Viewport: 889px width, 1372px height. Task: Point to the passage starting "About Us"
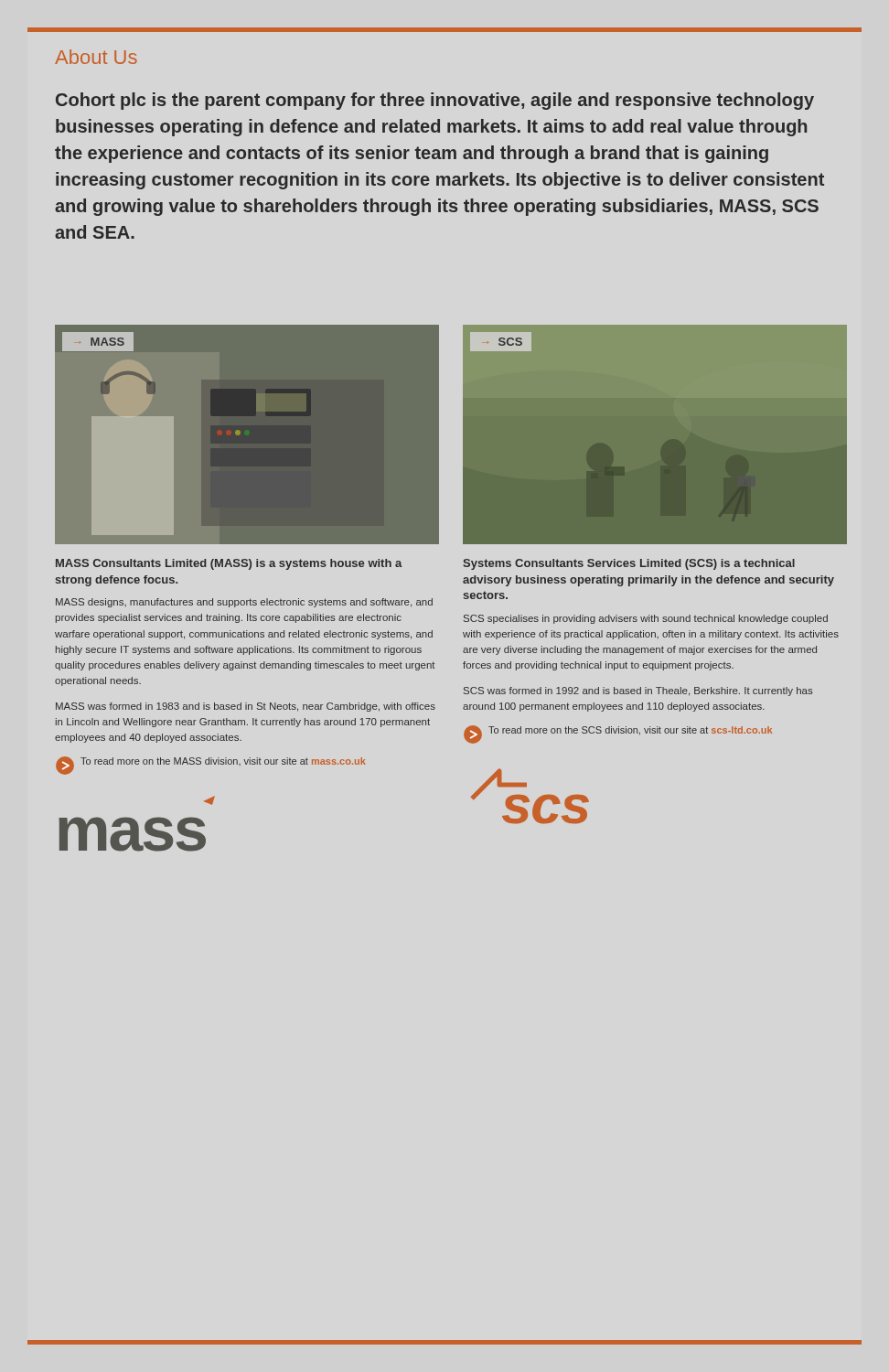[x=96, y=58]
